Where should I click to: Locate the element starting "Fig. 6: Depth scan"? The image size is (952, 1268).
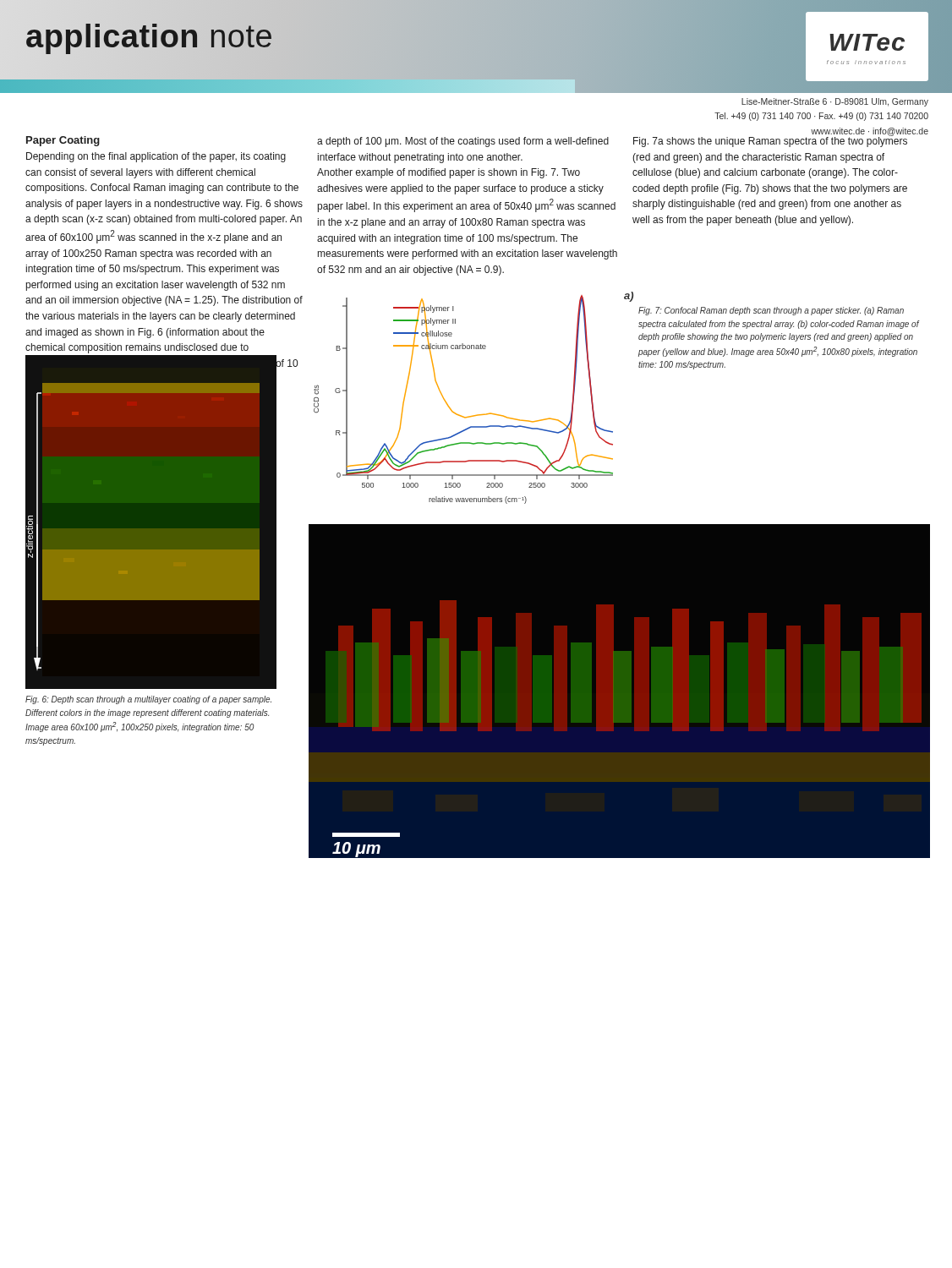pos(149,720)
